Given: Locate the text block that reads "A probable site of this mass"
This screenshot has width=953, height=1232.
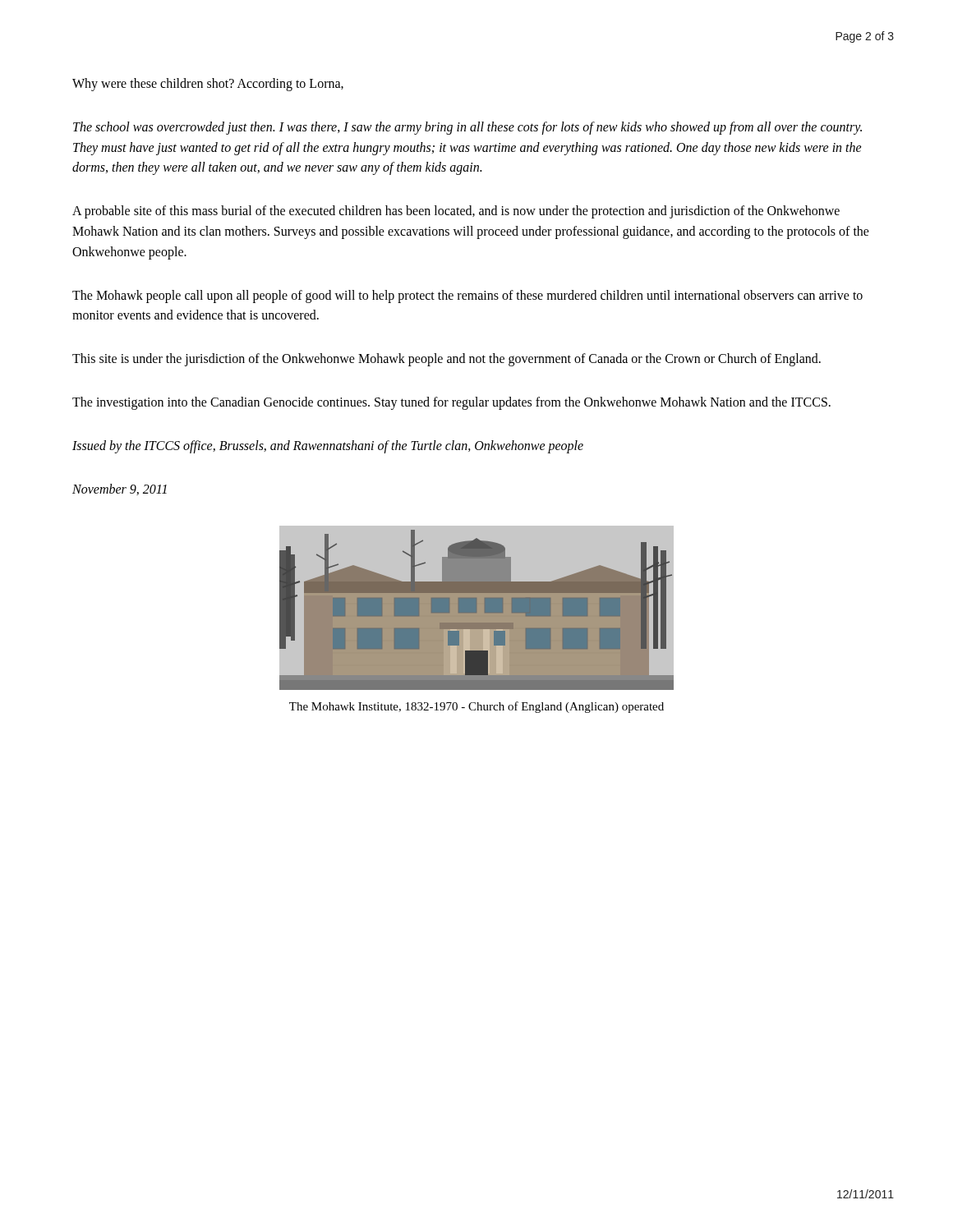Looking at the screenshot, I should click(x=471, y=231).
